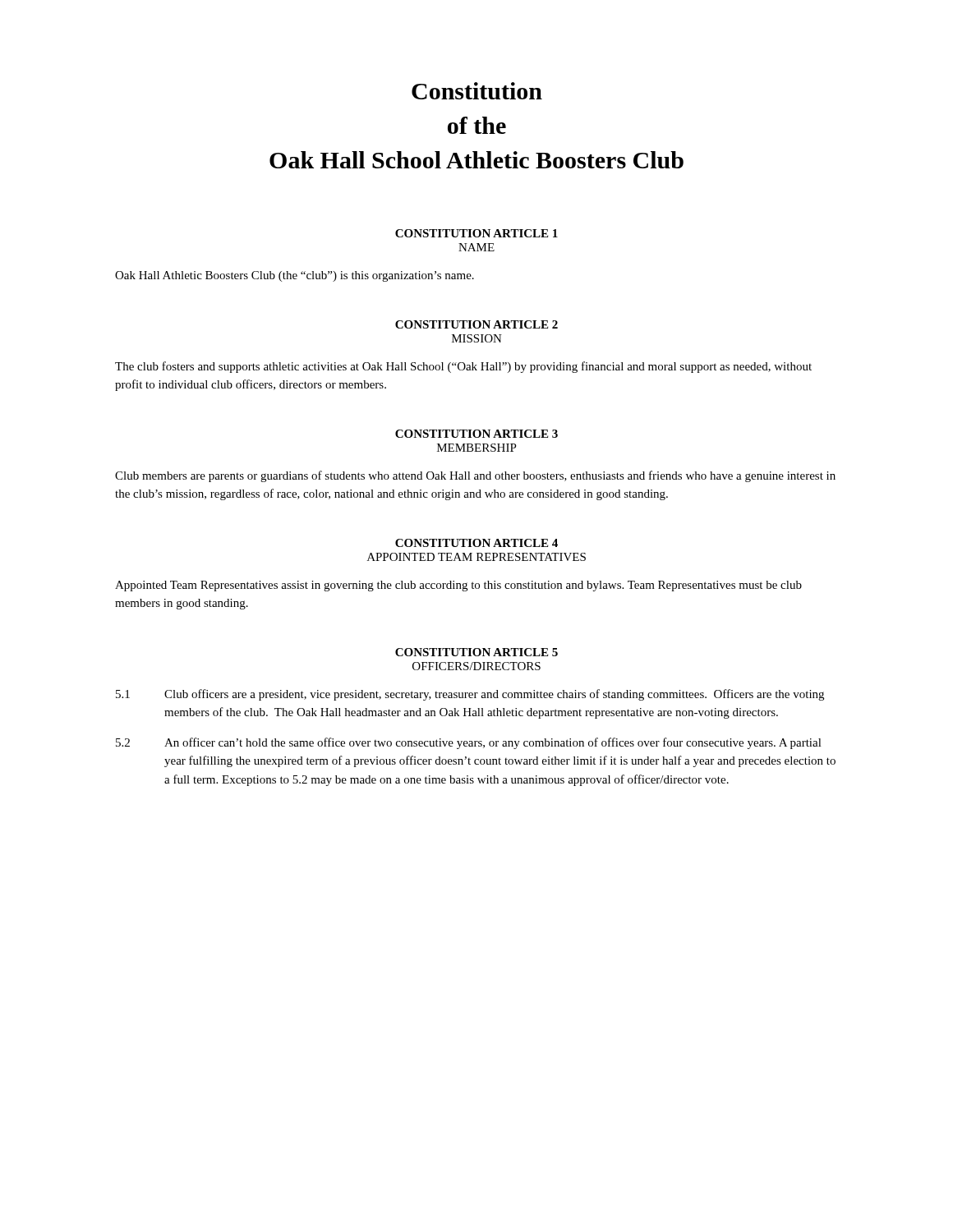Click on the text starting "CONSTITUTION ARTICLE 5 OFFICERS/DIRECTORS"
Image resolution: width=953 pixels, height=1232 pixels.
pos(476,659)
